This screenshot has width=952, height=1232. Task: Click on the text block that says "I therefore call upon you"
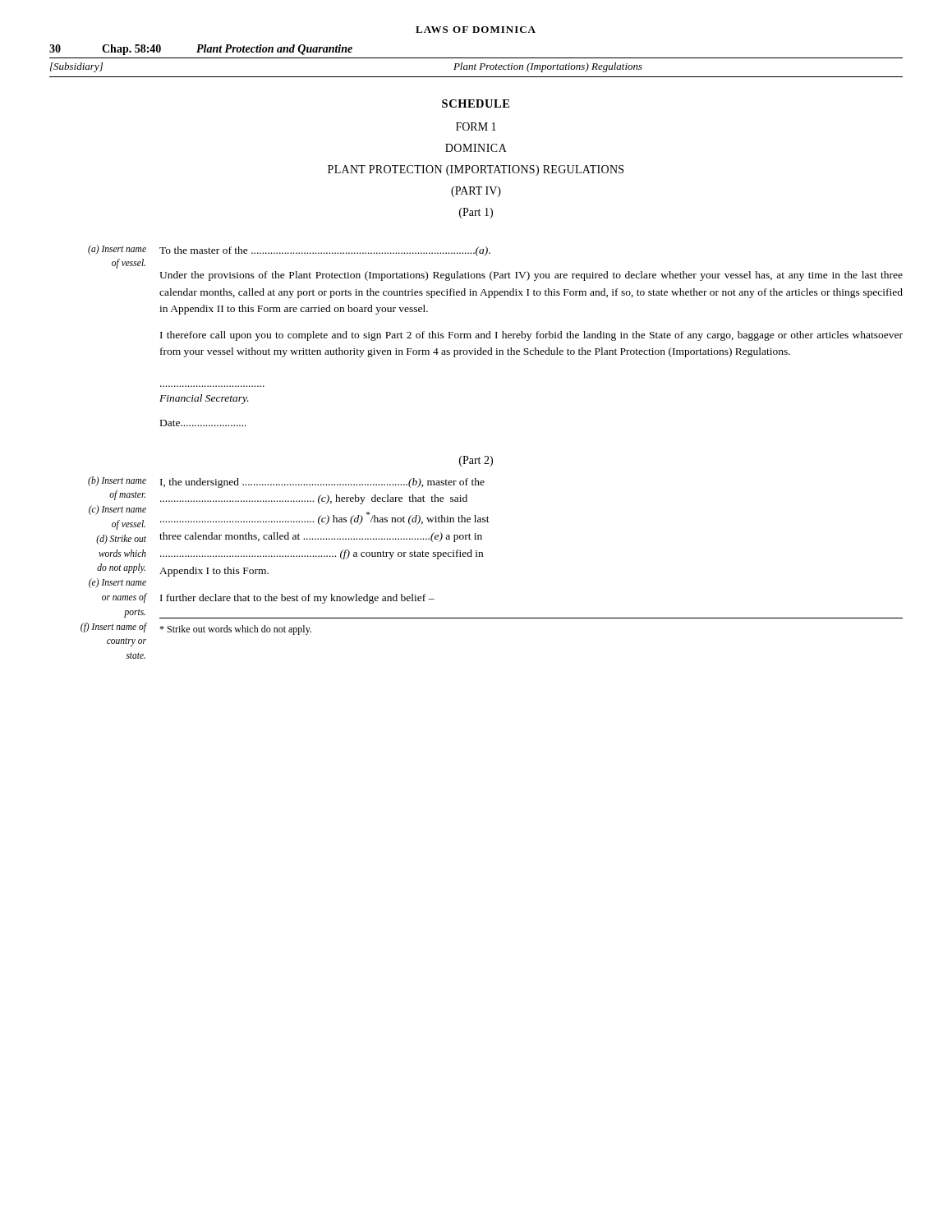pyautogui.click(x=531, y=343)
